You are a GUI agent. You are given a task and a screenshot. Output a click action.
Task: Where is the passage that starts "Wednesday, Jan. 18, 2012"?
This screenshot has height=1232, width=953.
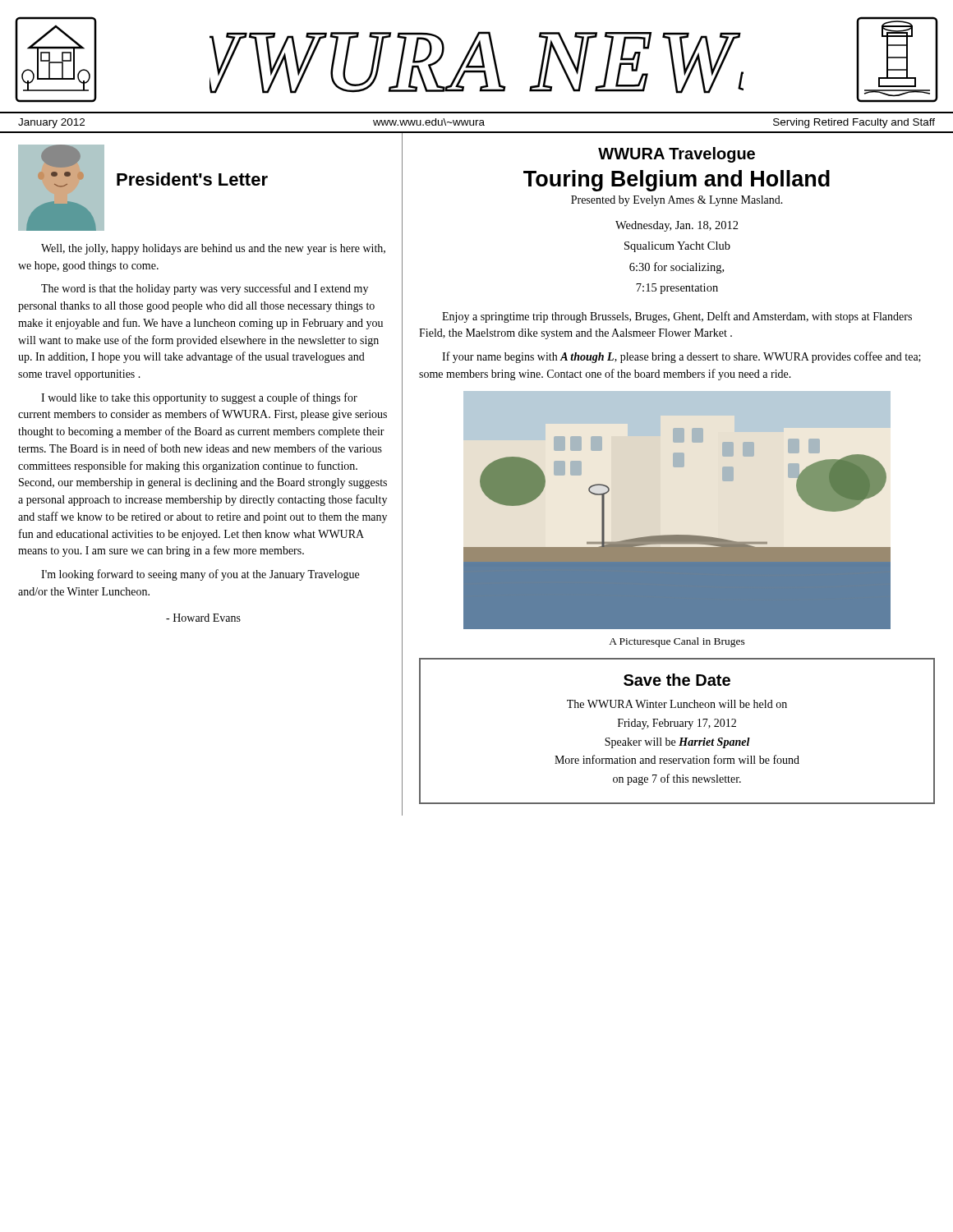(x=677, y=256)
